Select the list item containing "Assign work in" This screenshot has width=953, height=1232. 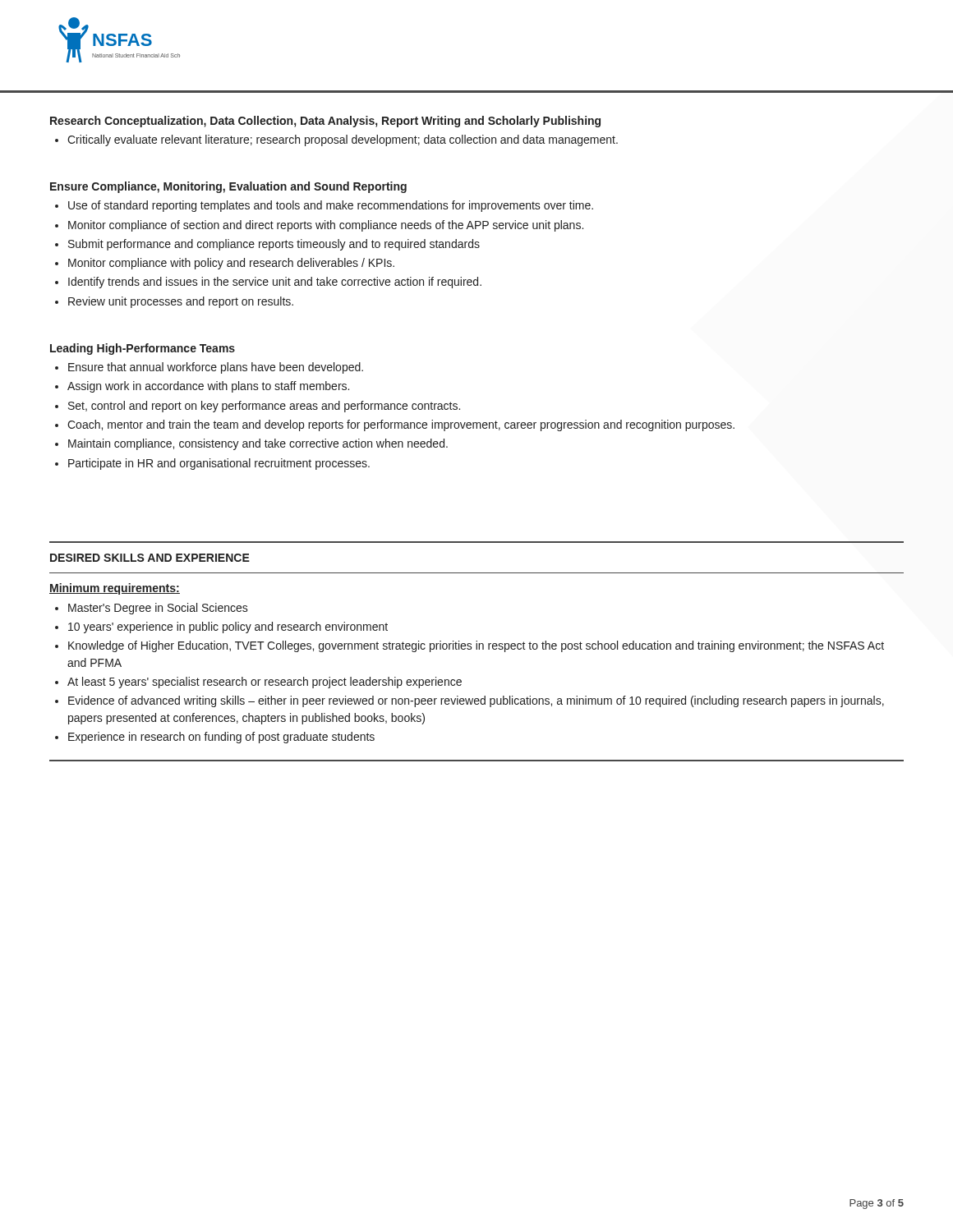pos(209,386)
